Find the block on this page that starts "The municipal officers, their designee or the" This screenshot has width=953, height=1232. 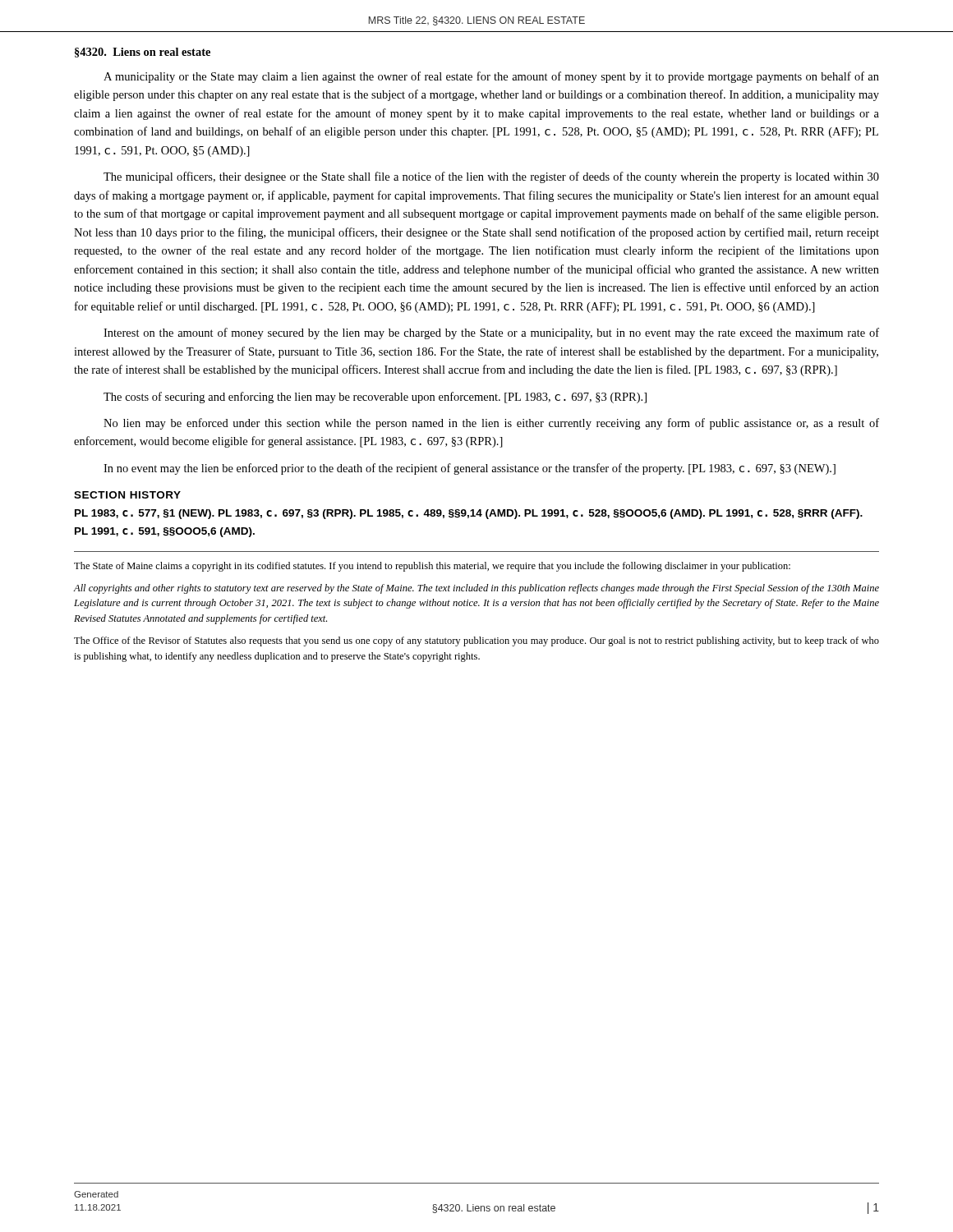pyautogui.click(x=476, y=241)
